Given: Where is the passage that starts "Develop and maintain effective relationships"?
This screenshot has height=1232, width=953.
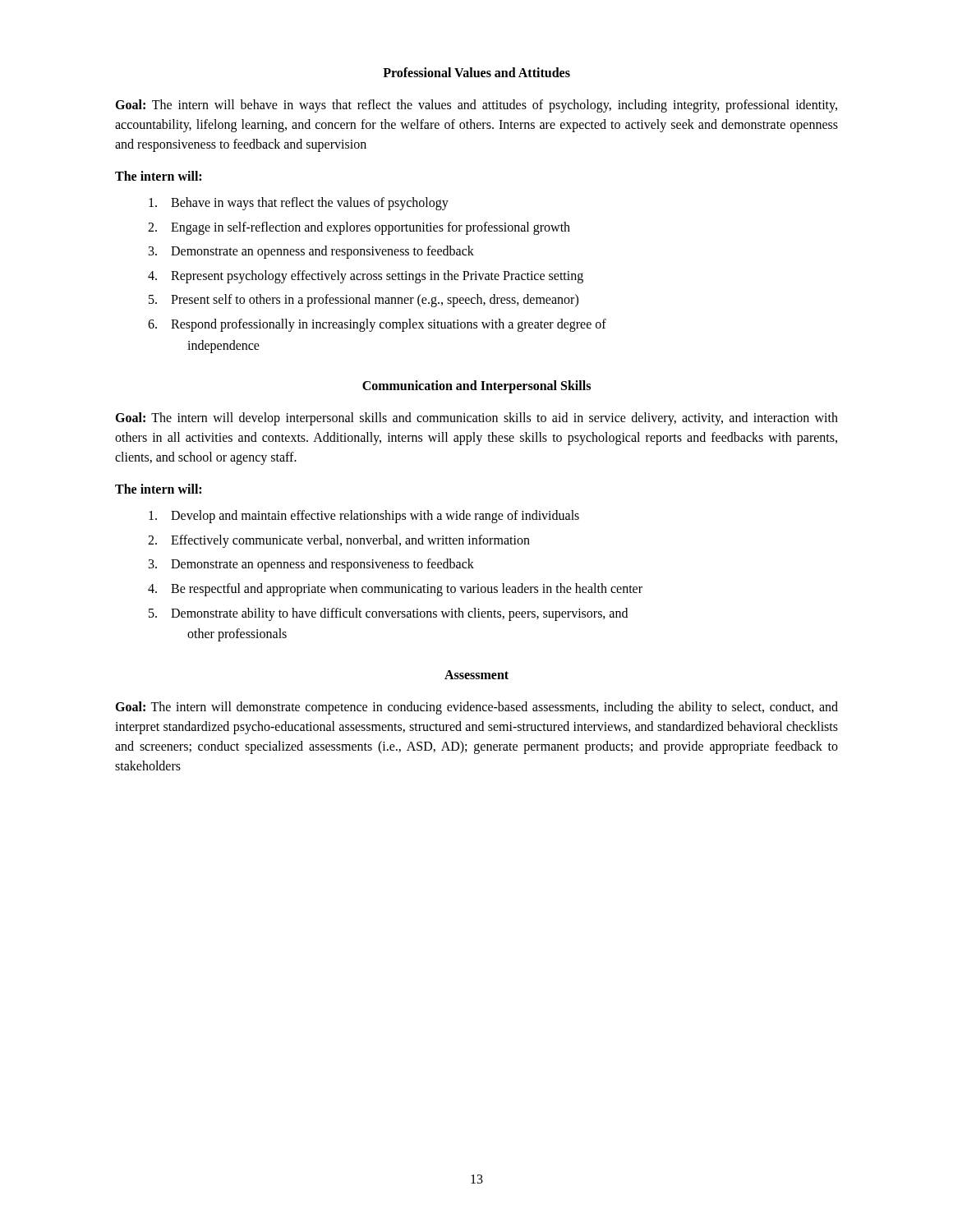Looking at the screenshot, I should tap(493, 516).
